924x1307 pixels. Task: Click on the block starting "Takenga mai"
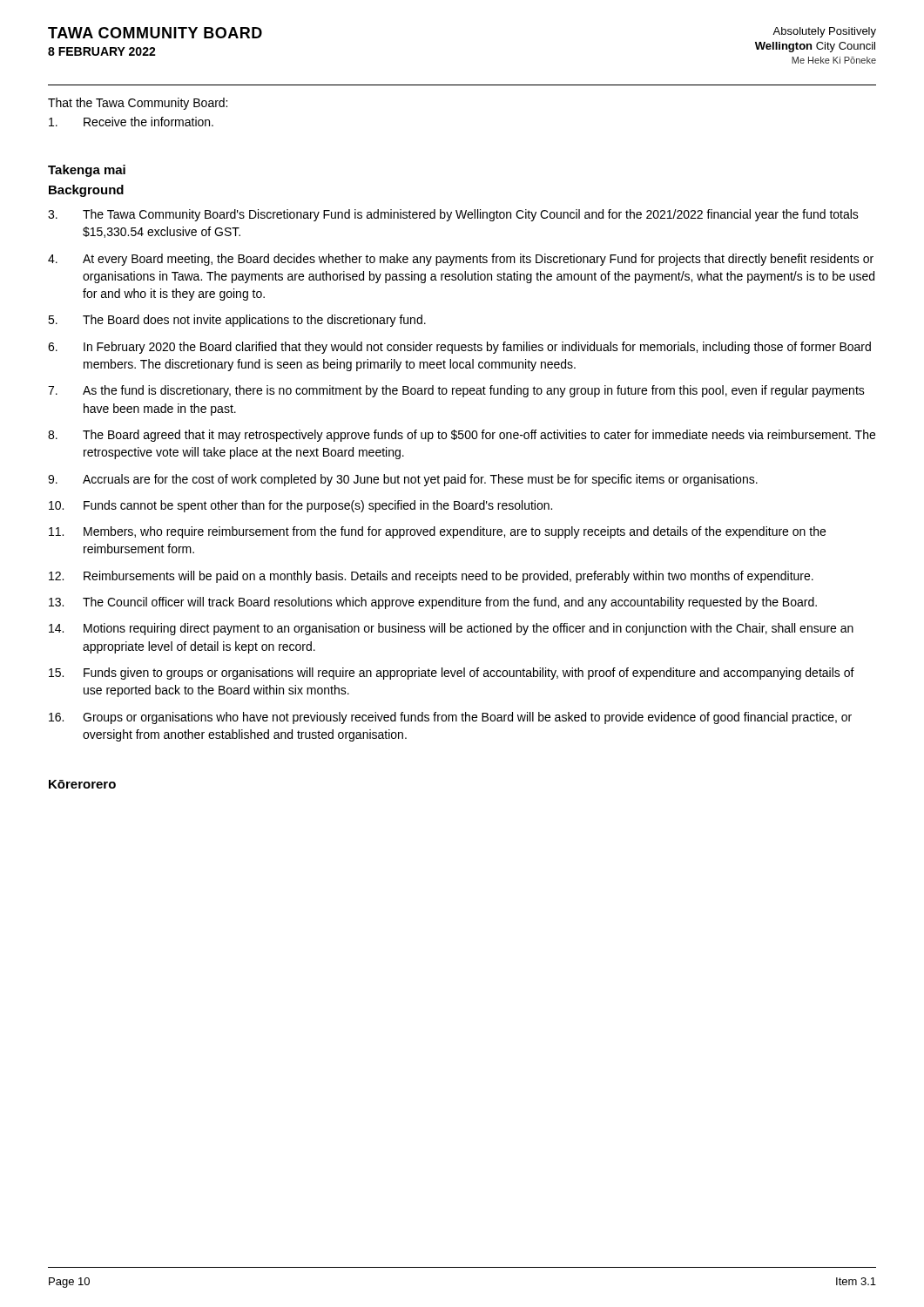[x=87, y=169]
